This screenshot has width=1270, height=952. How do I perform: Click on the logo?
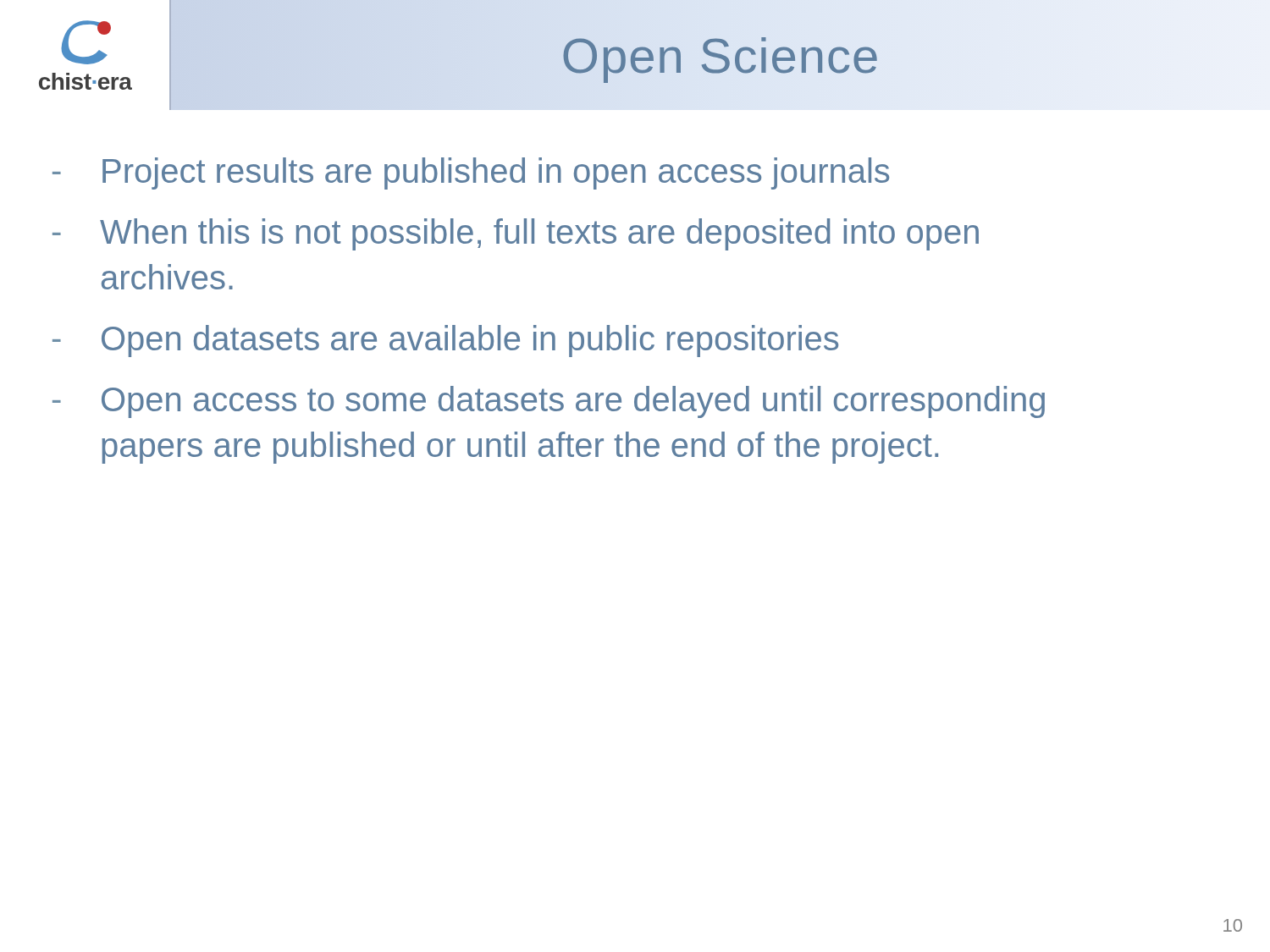[86, 55]
